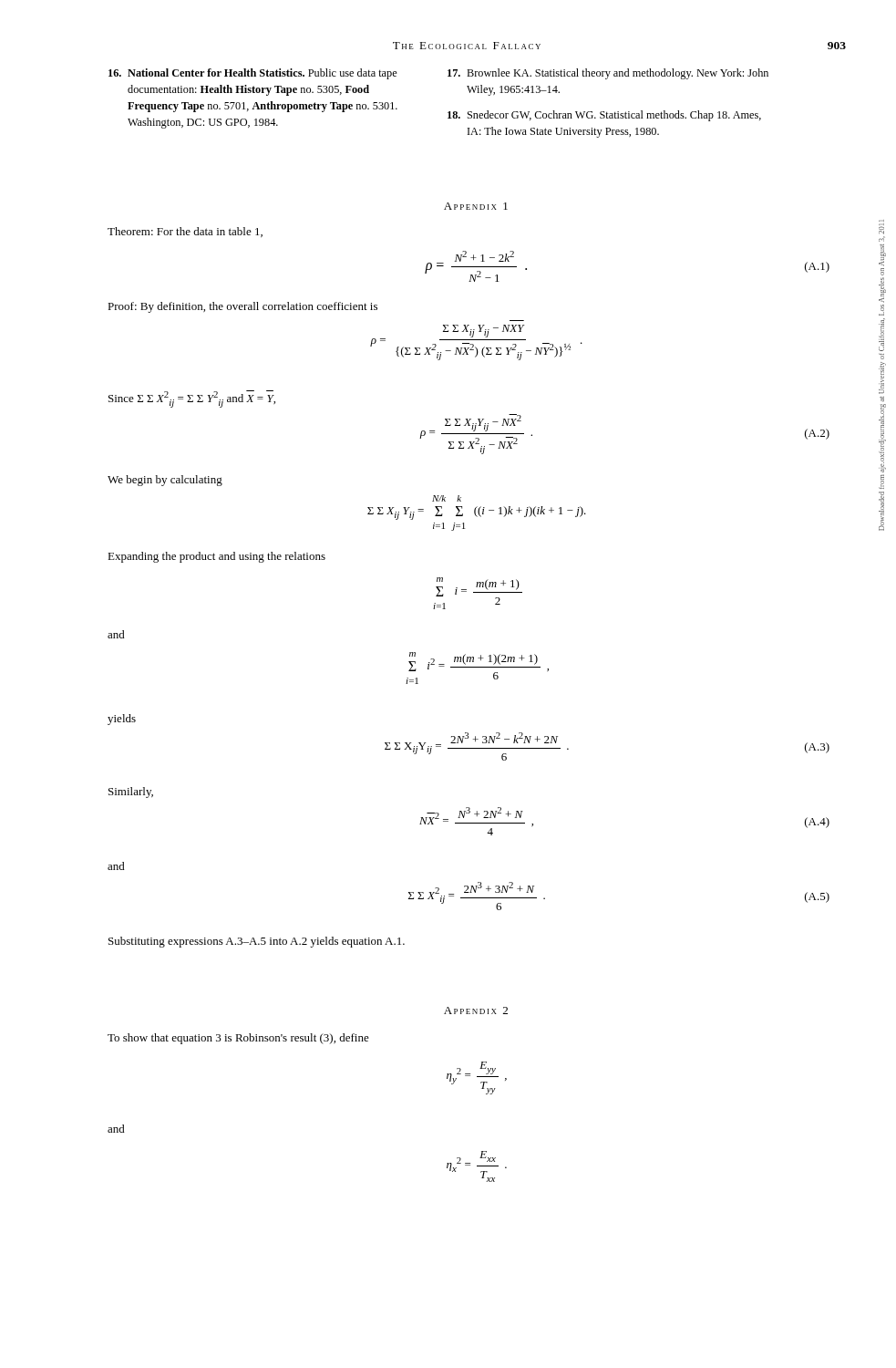Click on the list item with the text "16. National Center for Health Statistics."
896x1368 pixels.
click(262, 98)
